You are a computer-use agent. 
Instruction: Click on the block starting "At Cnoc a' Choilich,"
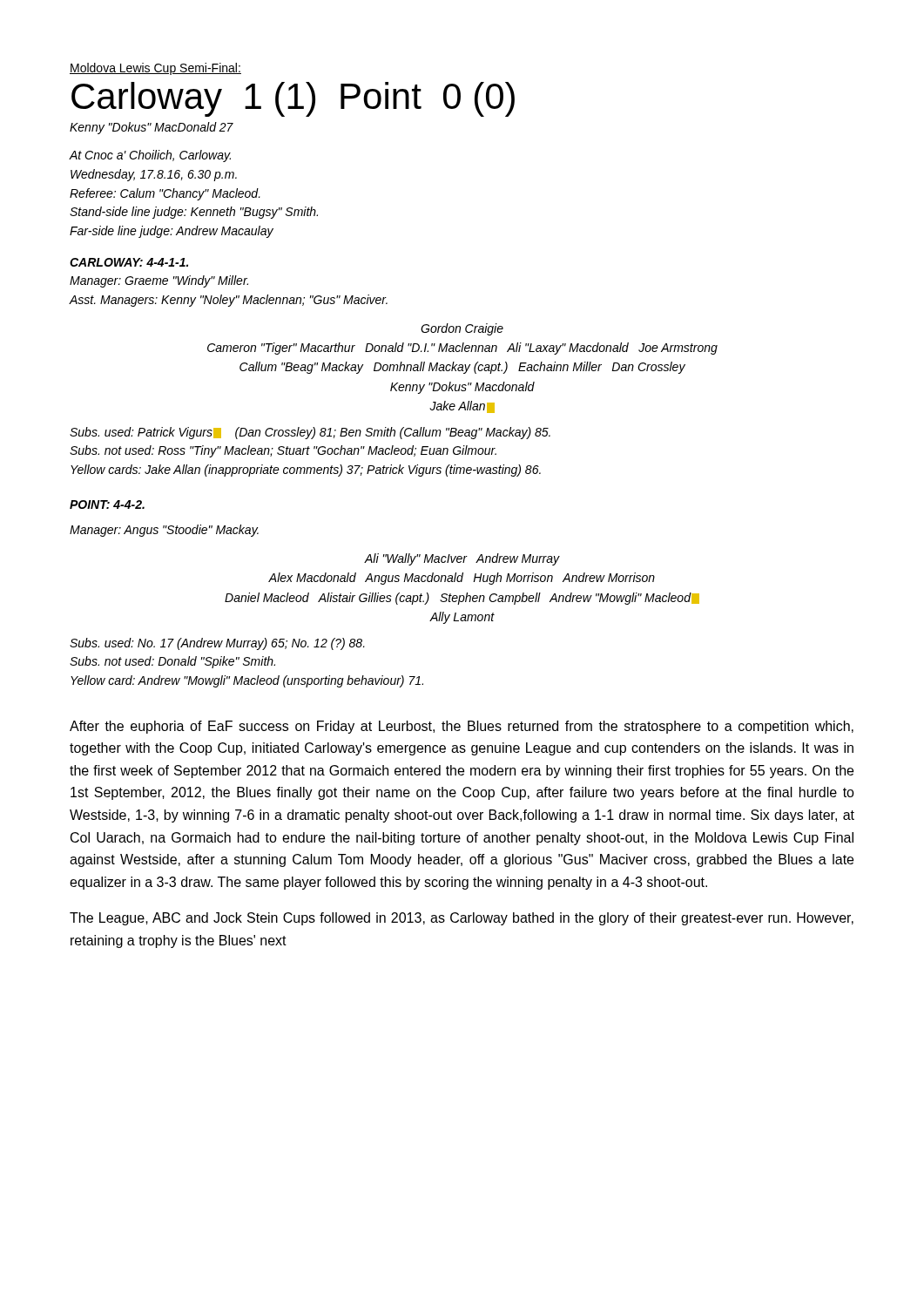[x=195, y=193]
